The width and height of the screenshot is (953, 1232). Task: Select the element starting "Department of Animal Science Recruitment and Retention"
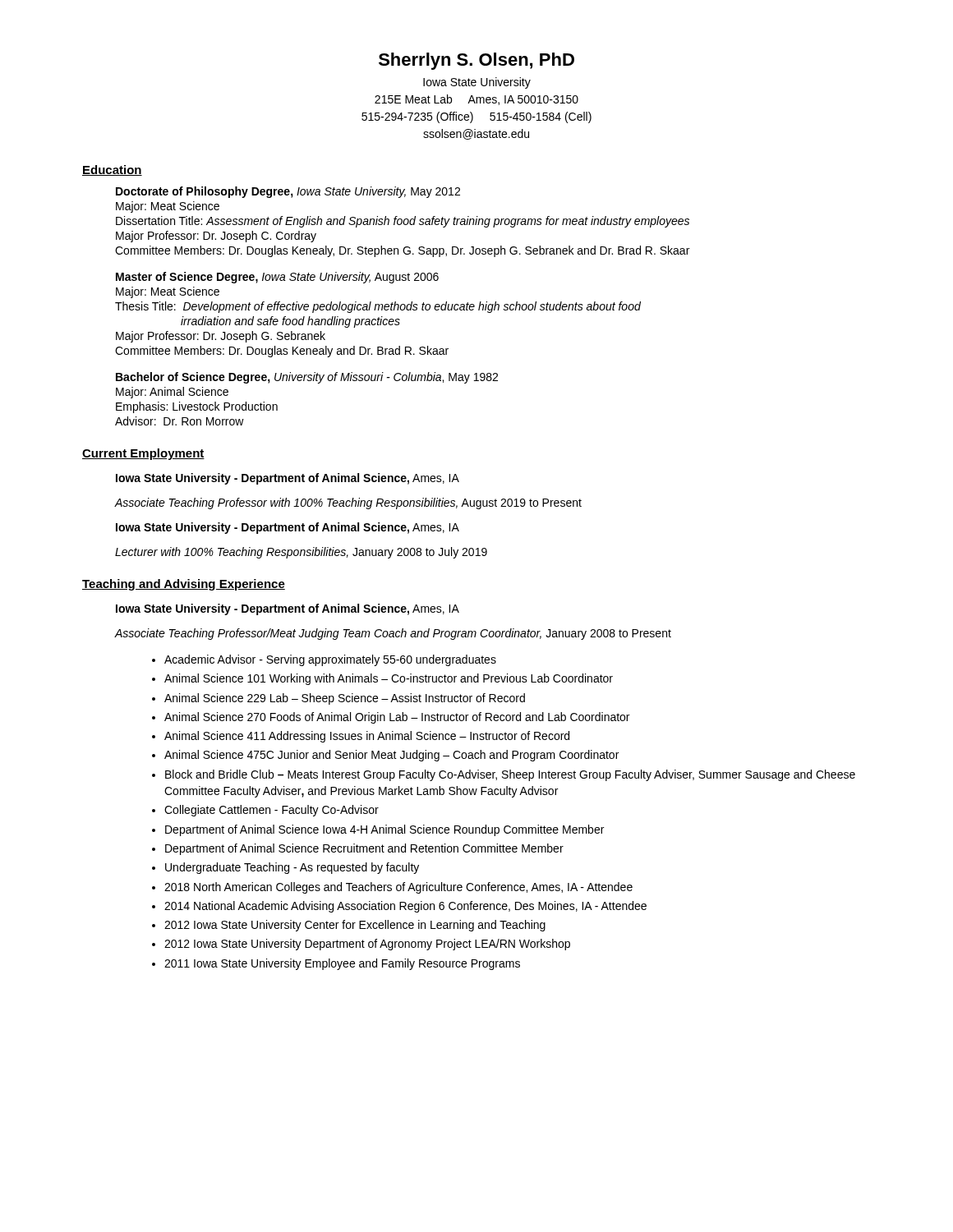(x=364, y=848)
